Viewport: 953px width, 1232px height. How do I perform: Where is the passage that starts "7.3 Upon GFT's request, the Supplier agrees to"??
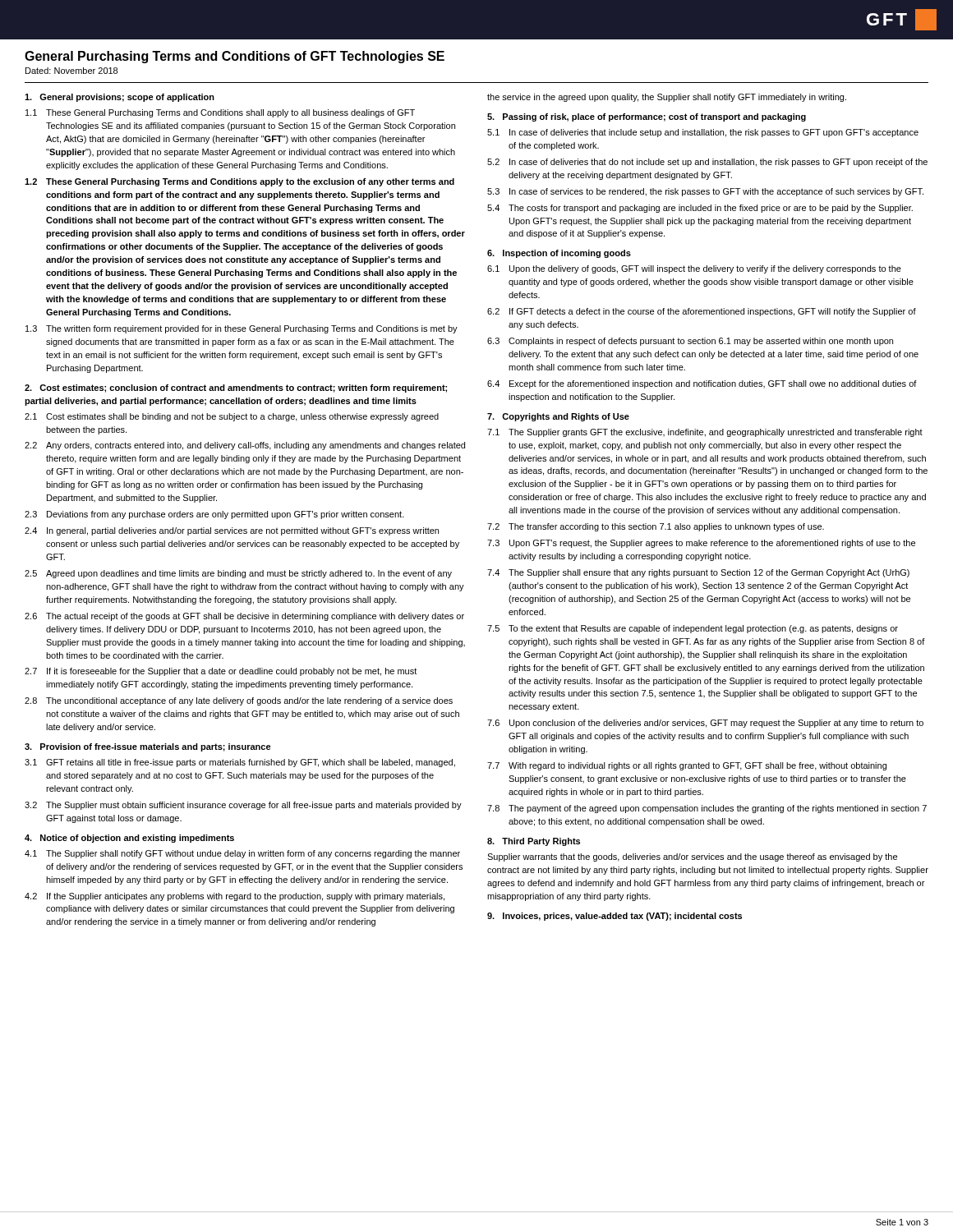coord(708,550)
